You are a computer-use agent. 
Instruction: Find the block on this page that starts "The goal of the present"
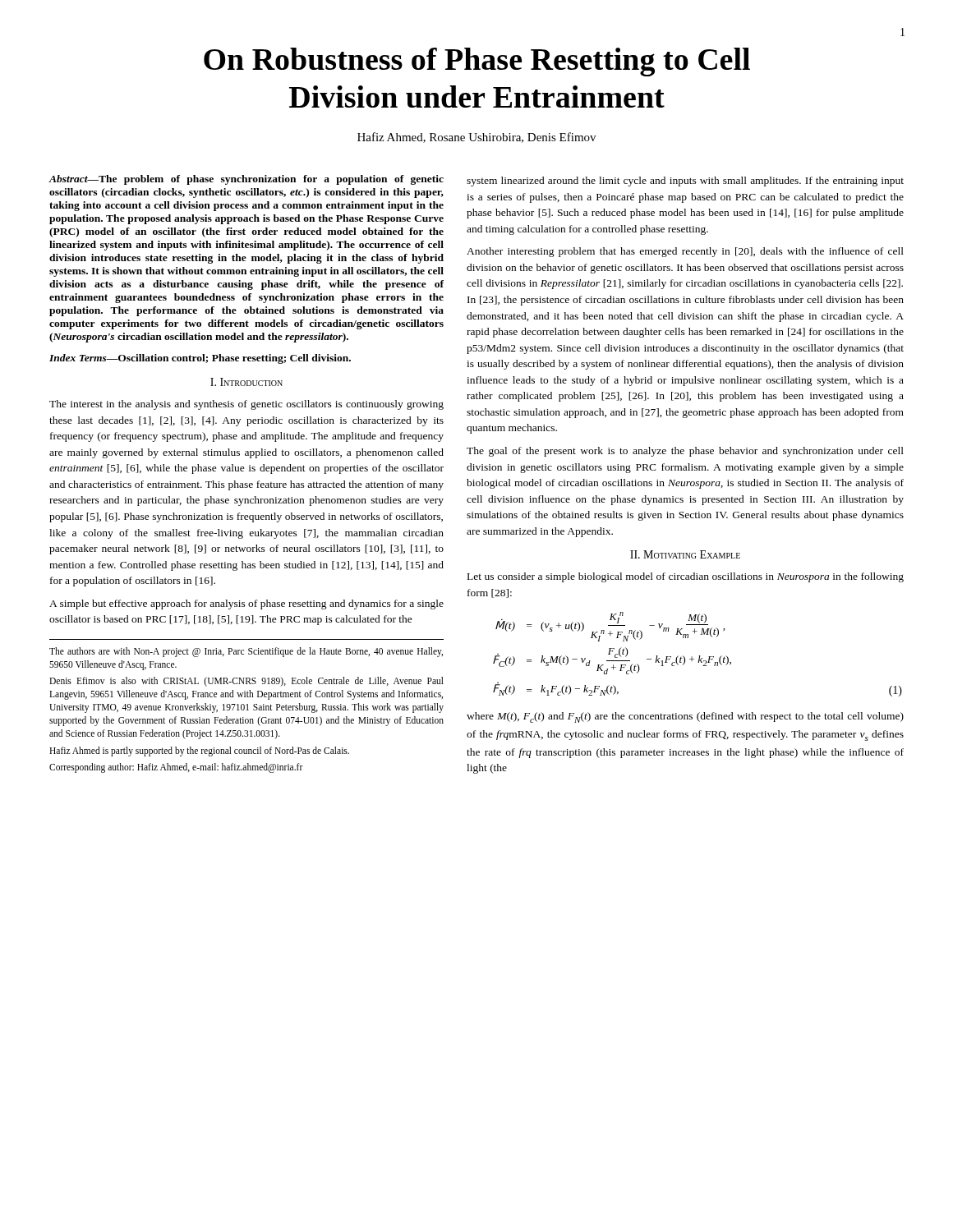coord(685,491)
